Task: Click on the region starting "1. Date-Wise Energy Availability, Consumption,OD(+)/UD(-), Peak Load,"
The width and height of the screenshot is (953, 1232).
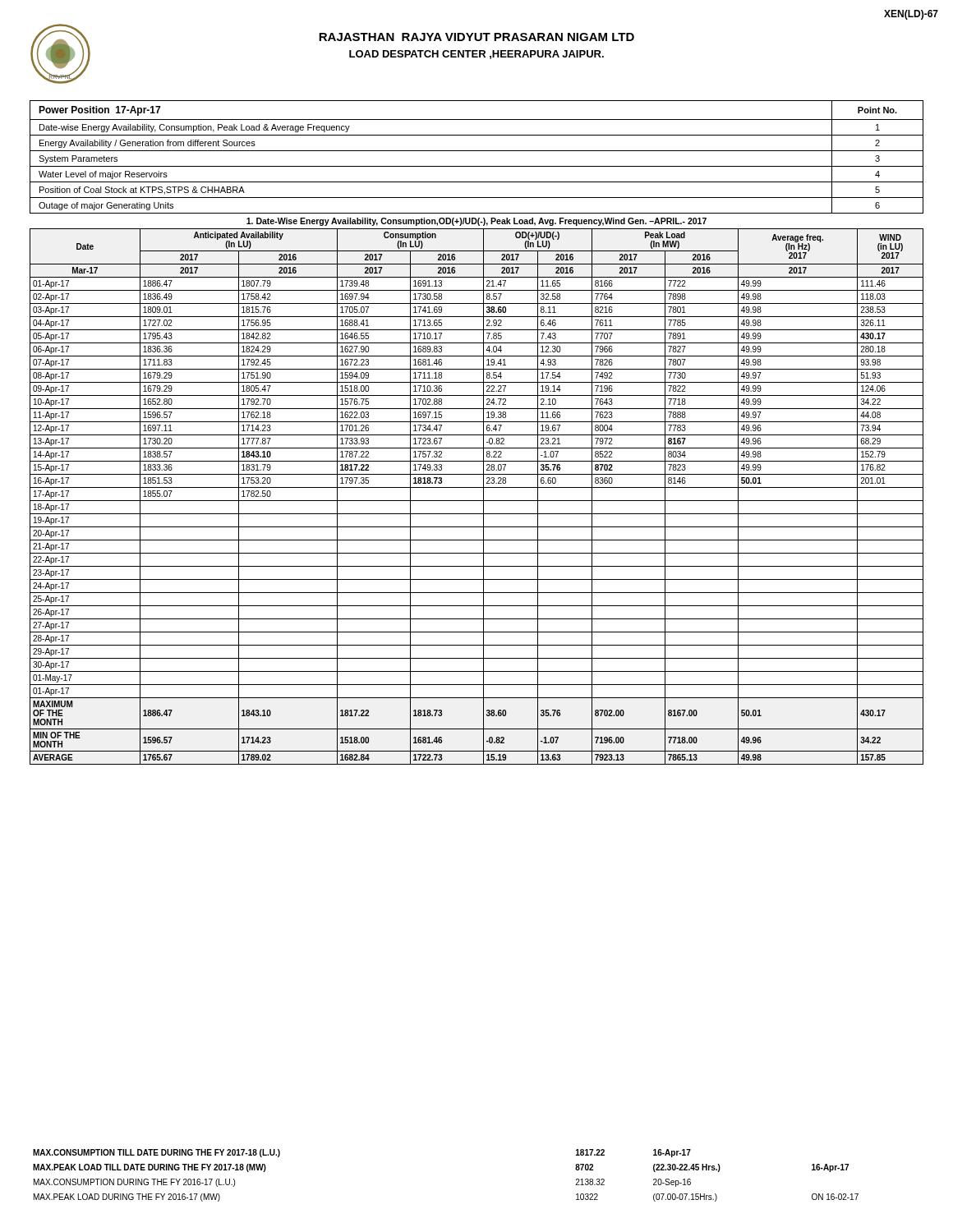Action: 476,221
